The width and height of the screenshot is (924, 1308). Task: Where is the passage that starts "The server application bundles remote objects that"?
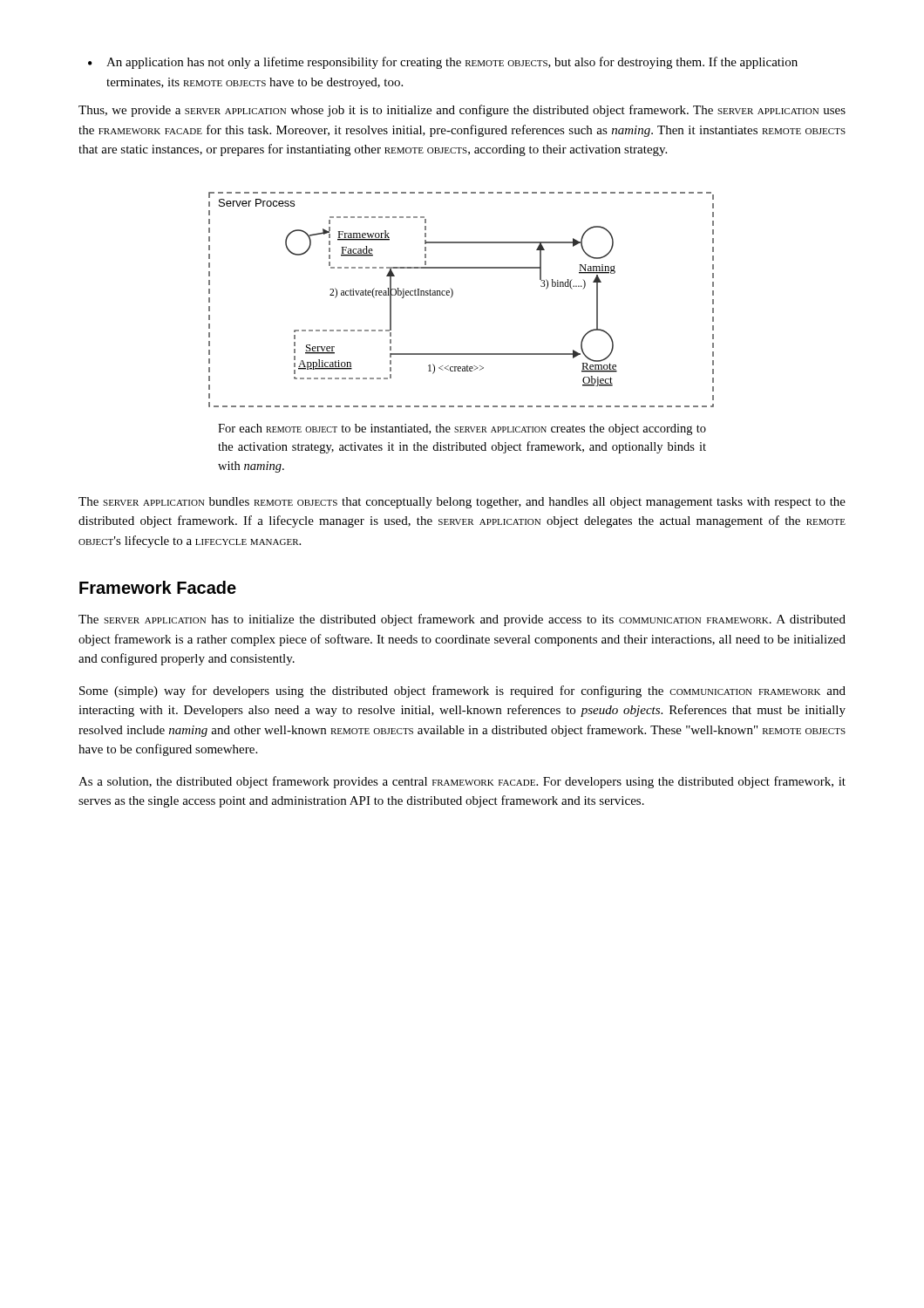pyautogui.click(x=462, y=521)
